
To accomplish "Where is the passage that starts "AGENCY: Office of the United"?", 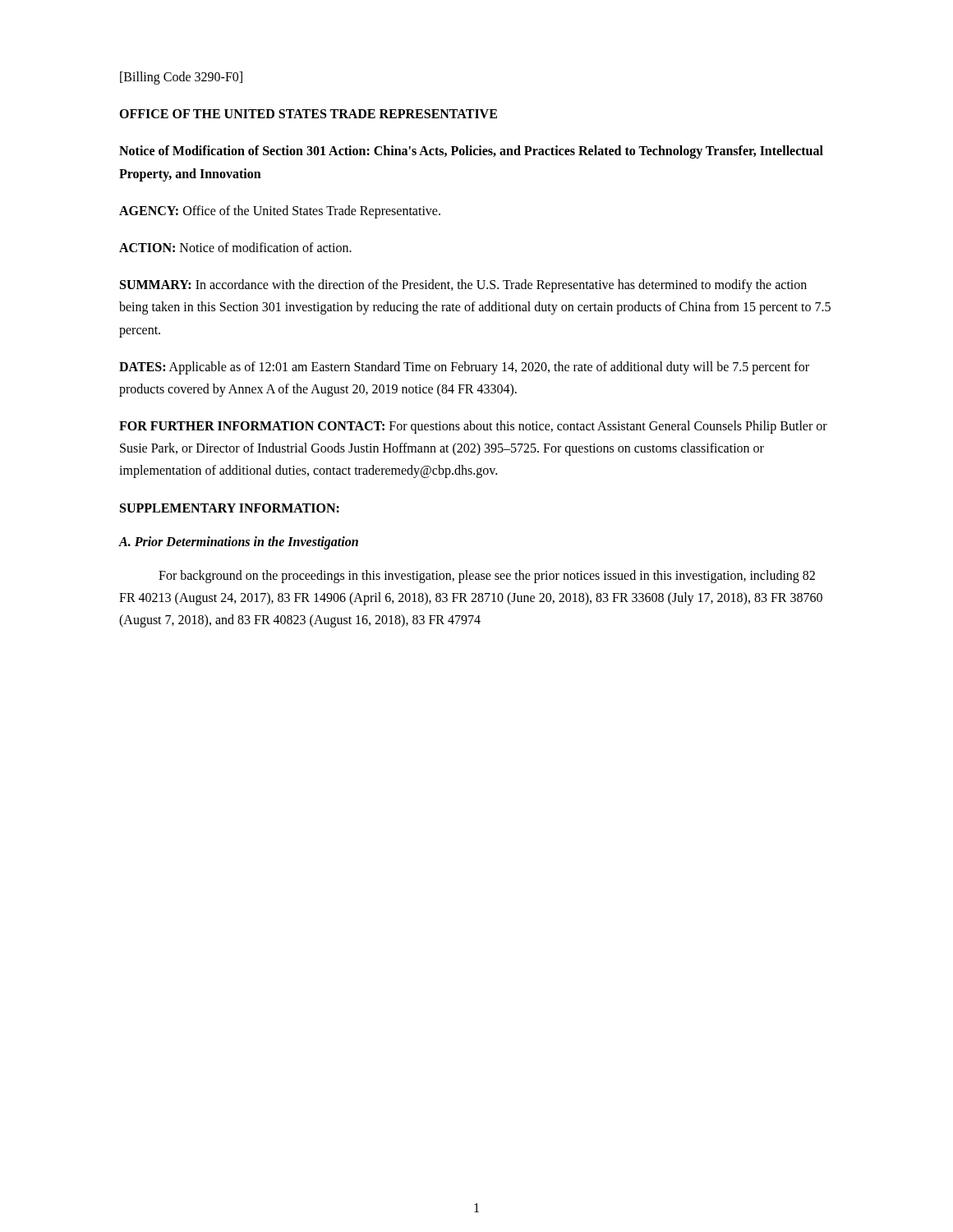I will click(280, 212).
